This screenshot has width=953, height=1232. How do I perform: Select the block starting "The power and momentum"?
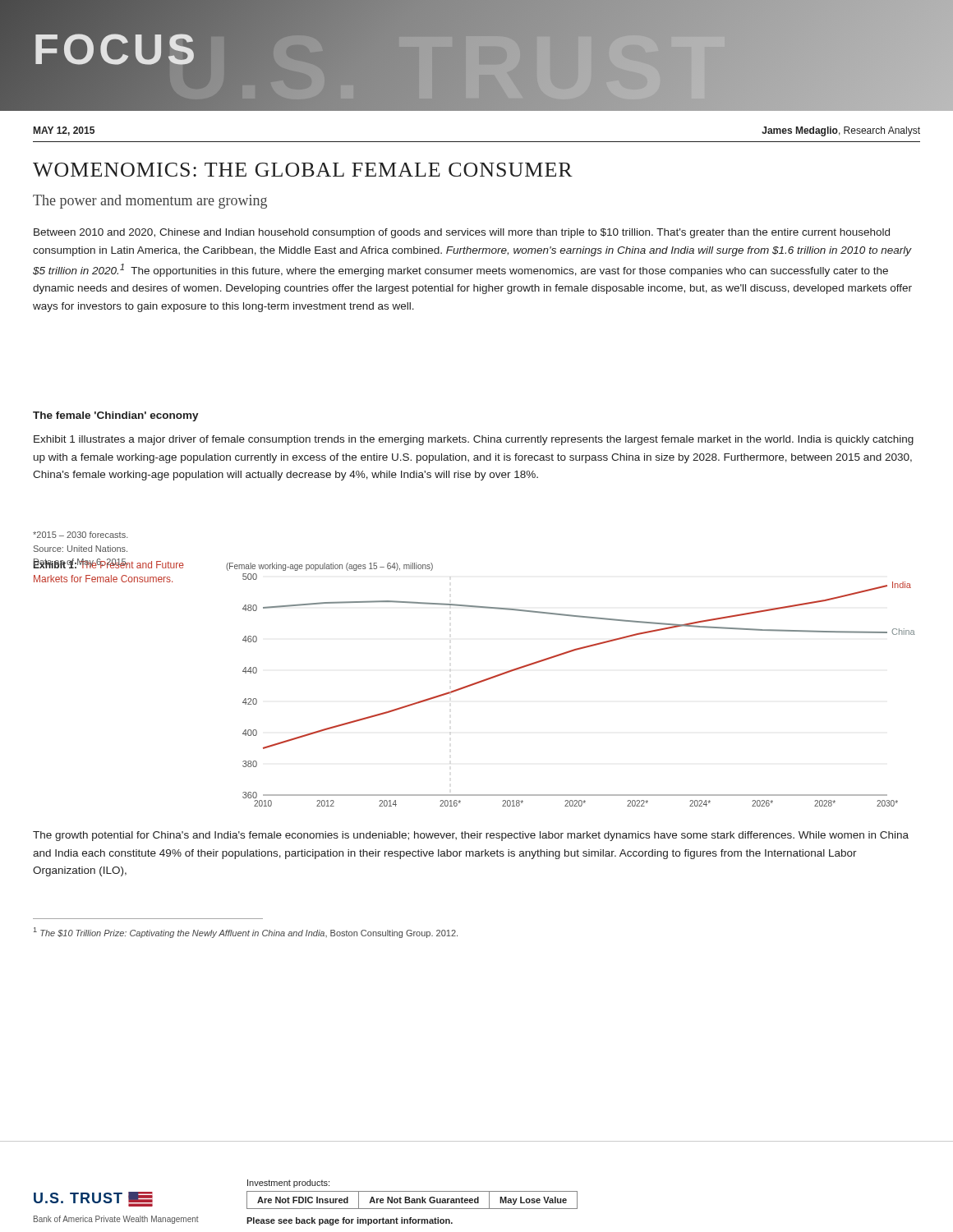[x=150, y=200]
